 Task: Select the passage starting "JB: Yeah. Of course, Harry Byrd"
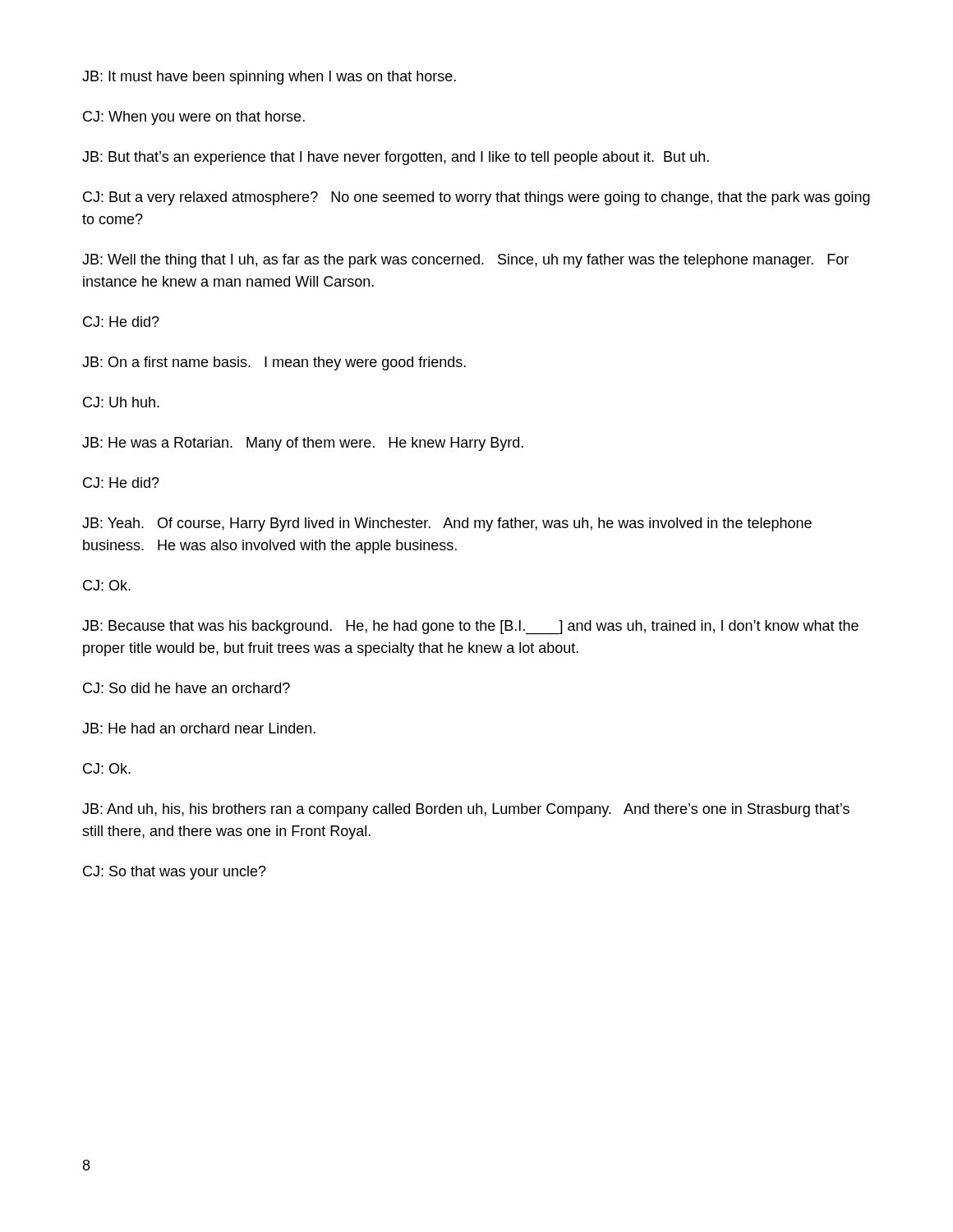pos(447,534)
